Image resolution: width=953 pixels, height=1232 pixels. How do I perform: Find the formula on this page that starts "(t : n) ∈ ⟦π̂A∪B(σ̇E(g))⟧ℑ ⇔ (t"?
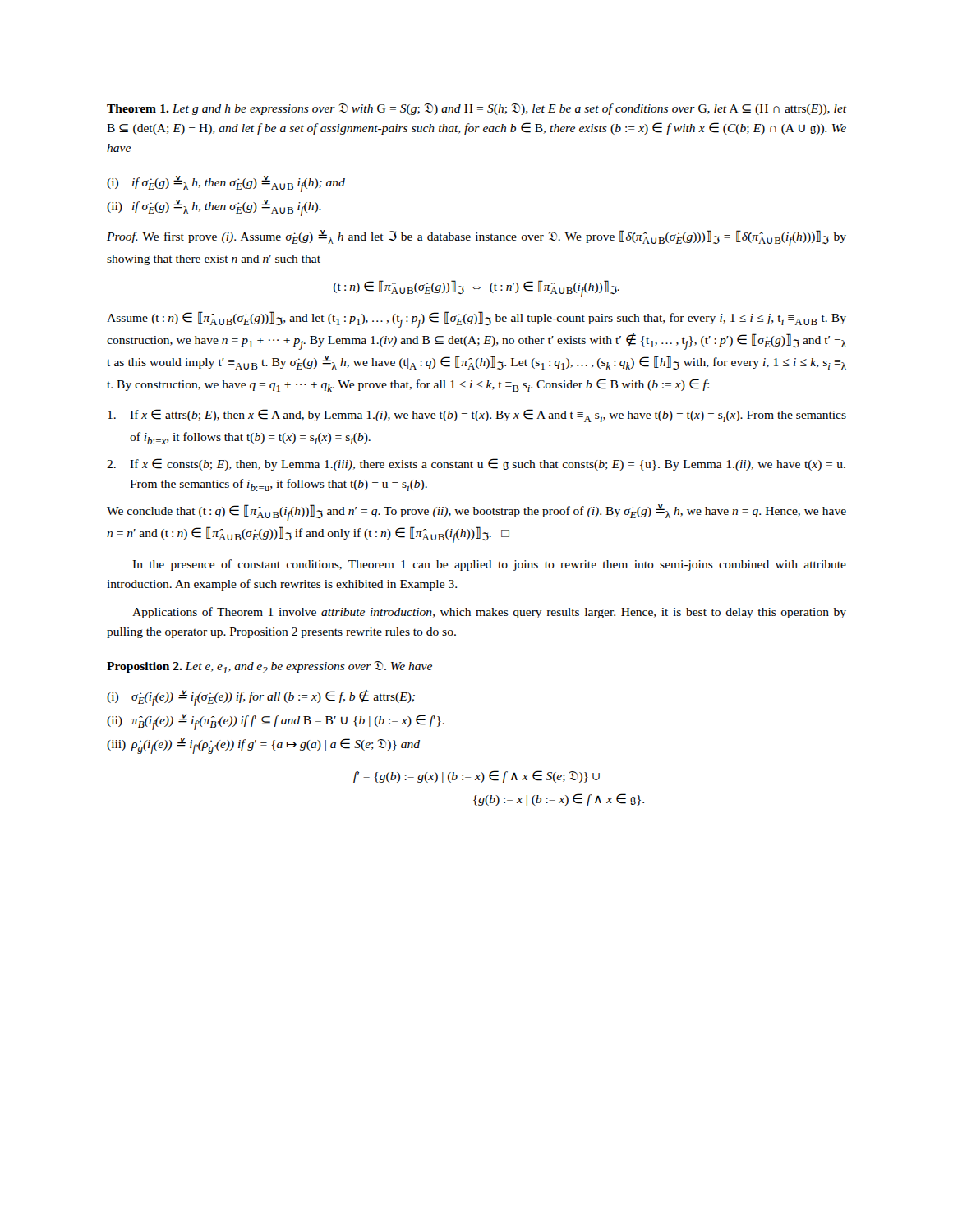[x=476, y=288]
